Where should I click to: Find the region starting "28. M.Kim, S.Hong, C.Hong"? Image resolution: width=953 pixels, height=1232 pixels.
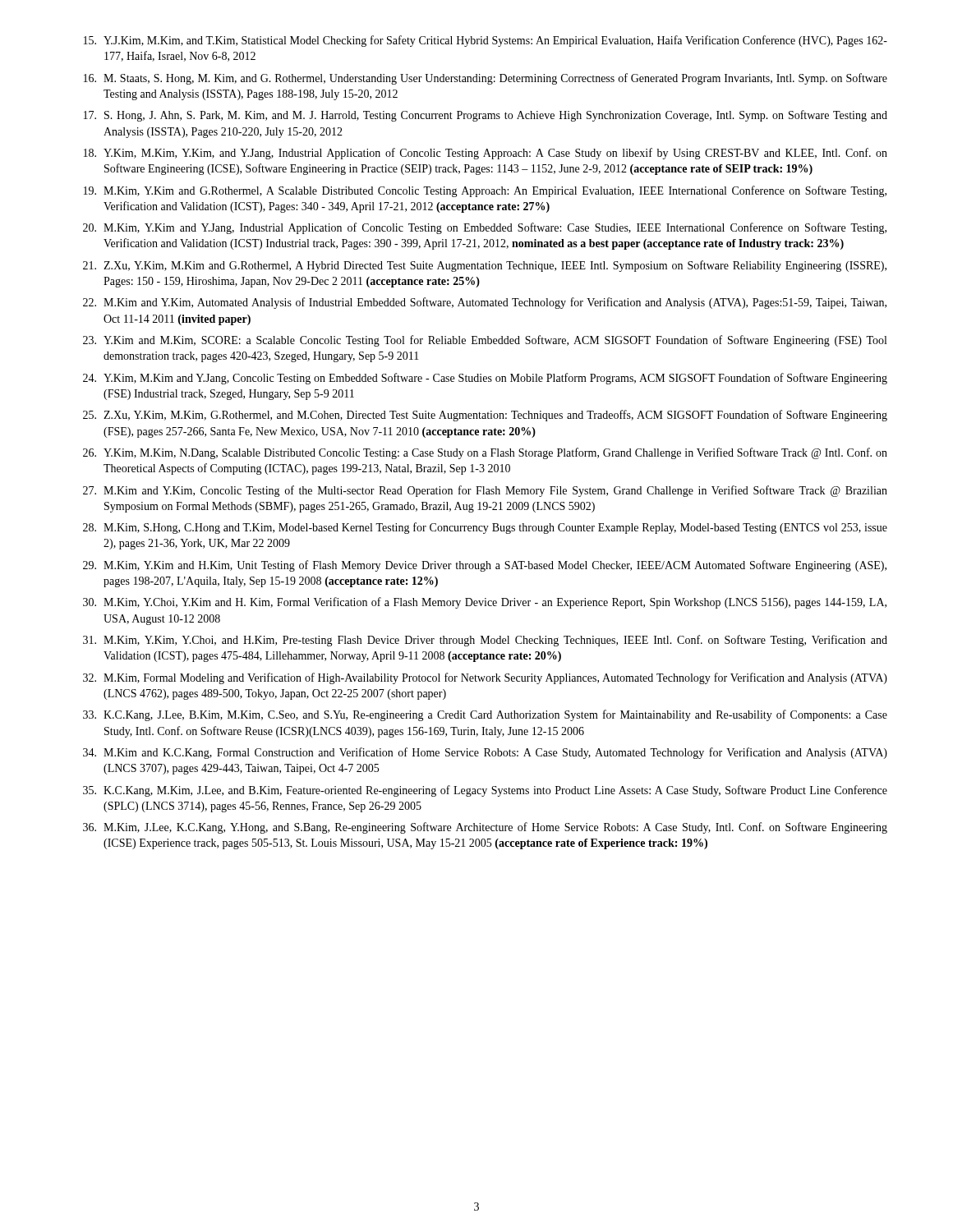[476, 536]
